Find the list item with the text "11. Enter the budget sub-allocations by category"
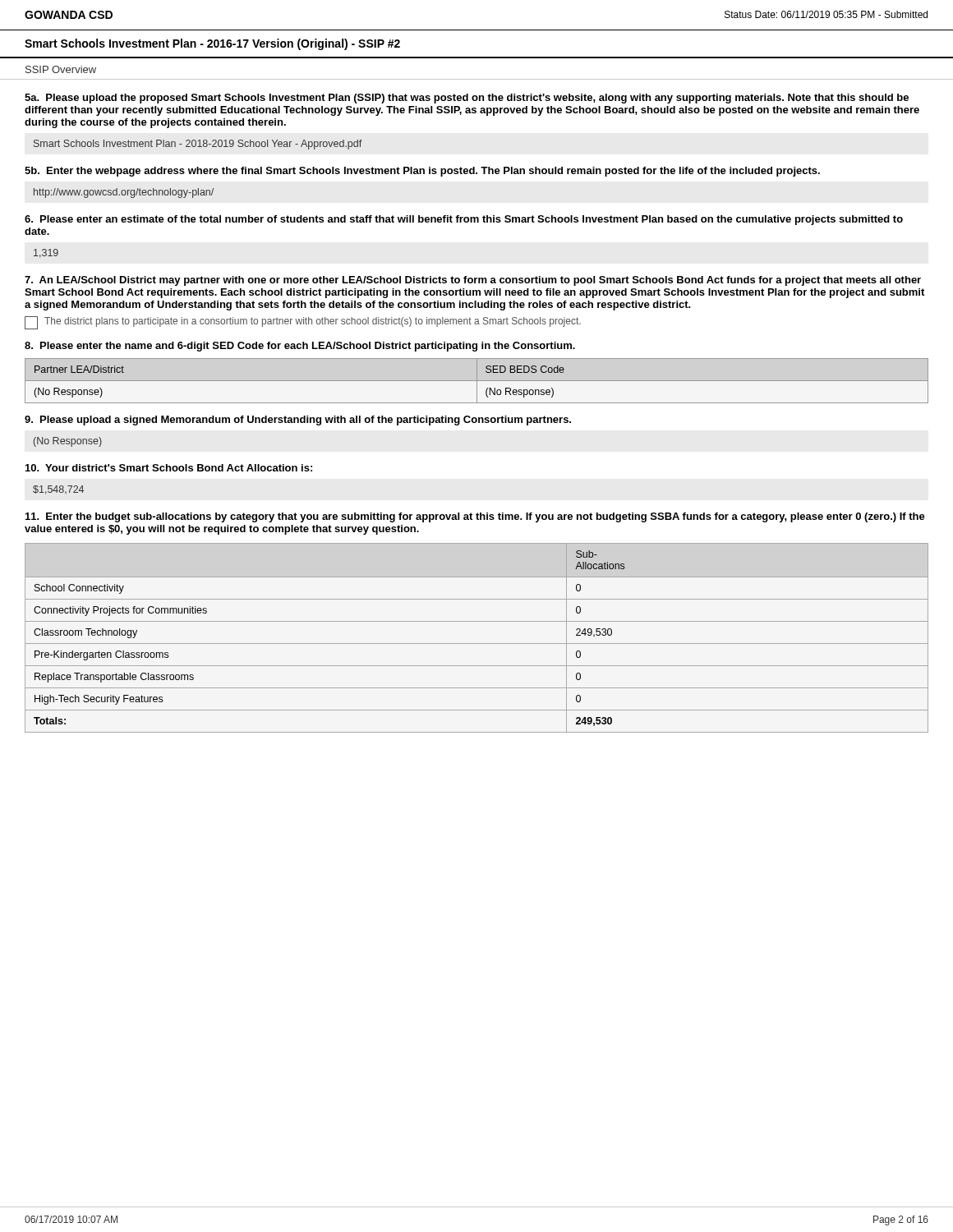This screenshot has height=1232, width=953. pos(475,522)
